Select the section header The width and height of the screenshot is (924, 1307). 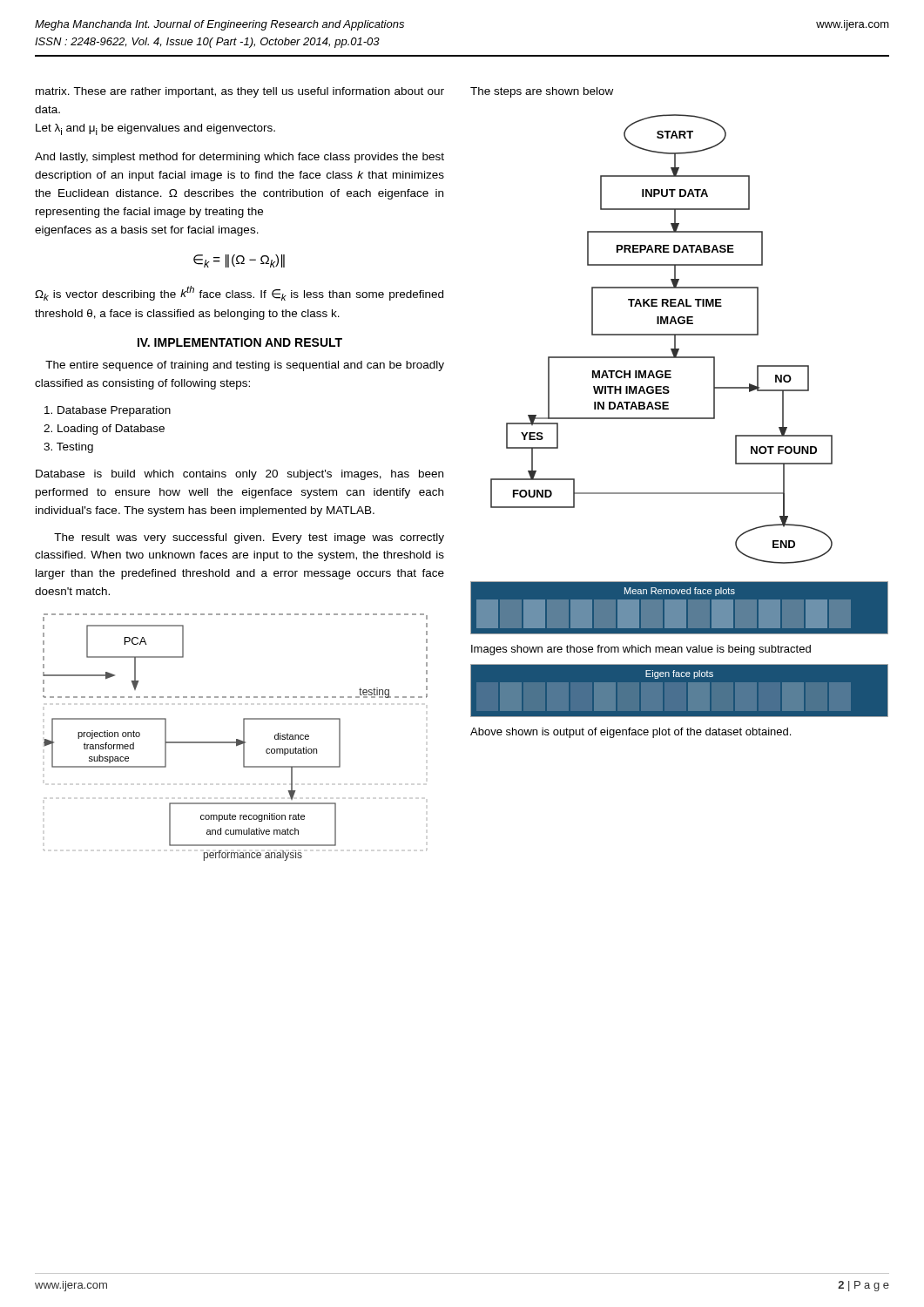point(240,343)
